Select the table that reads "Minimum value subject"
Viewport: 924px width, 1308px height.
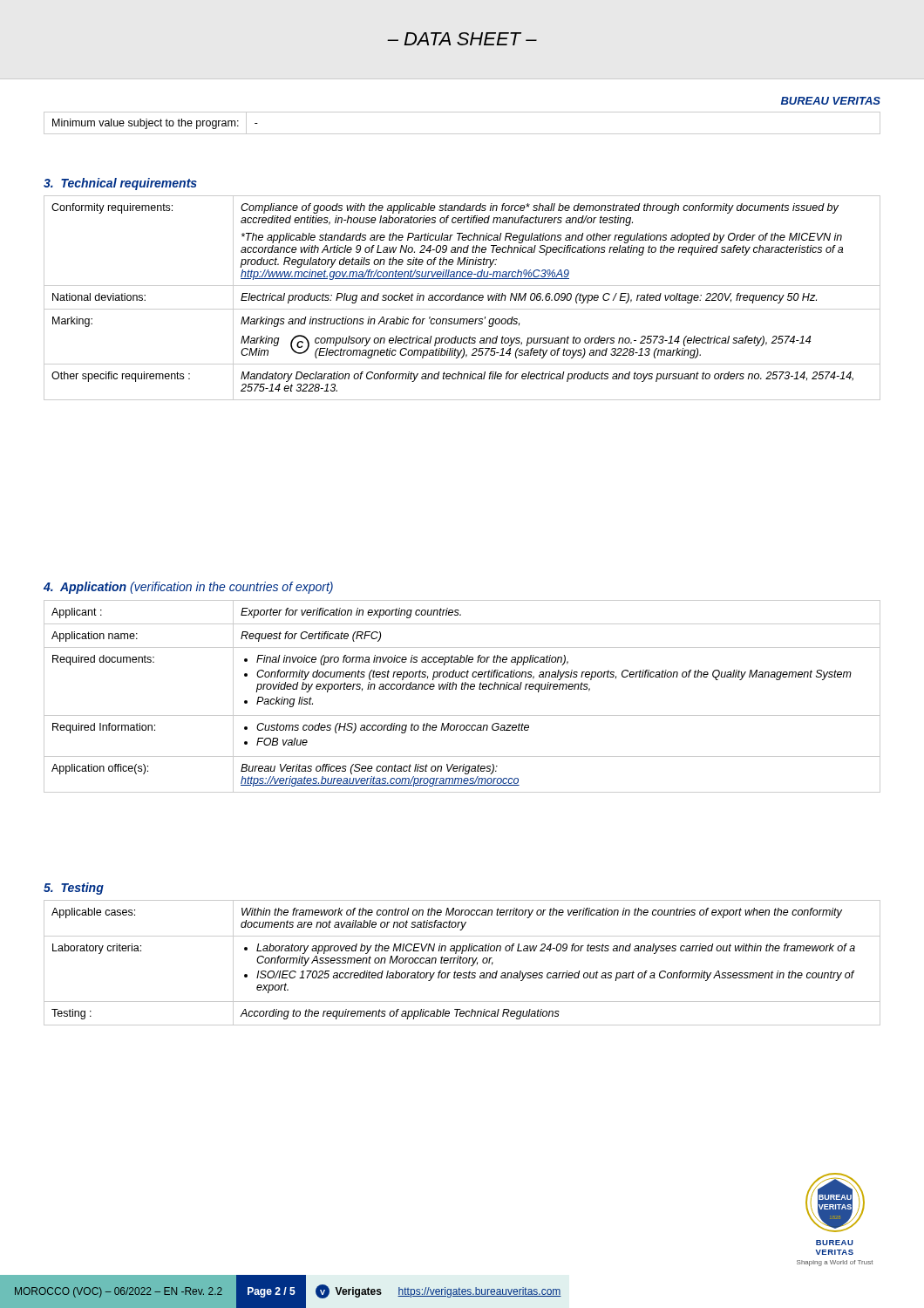pos(462,123)
